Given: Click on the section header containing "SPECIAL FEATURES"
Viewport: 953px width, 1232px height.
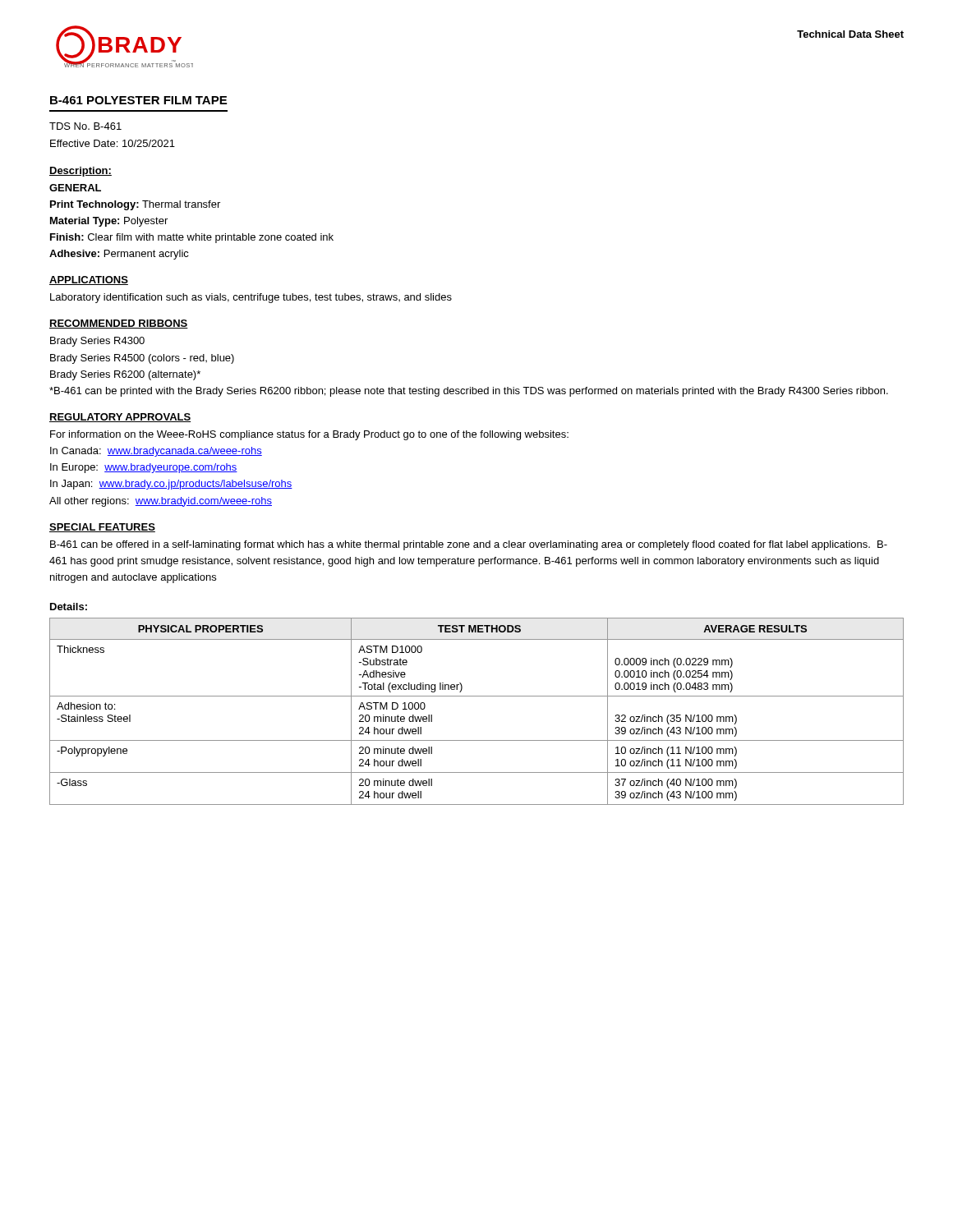Looking at the screenshot, I should click(102, 527).
